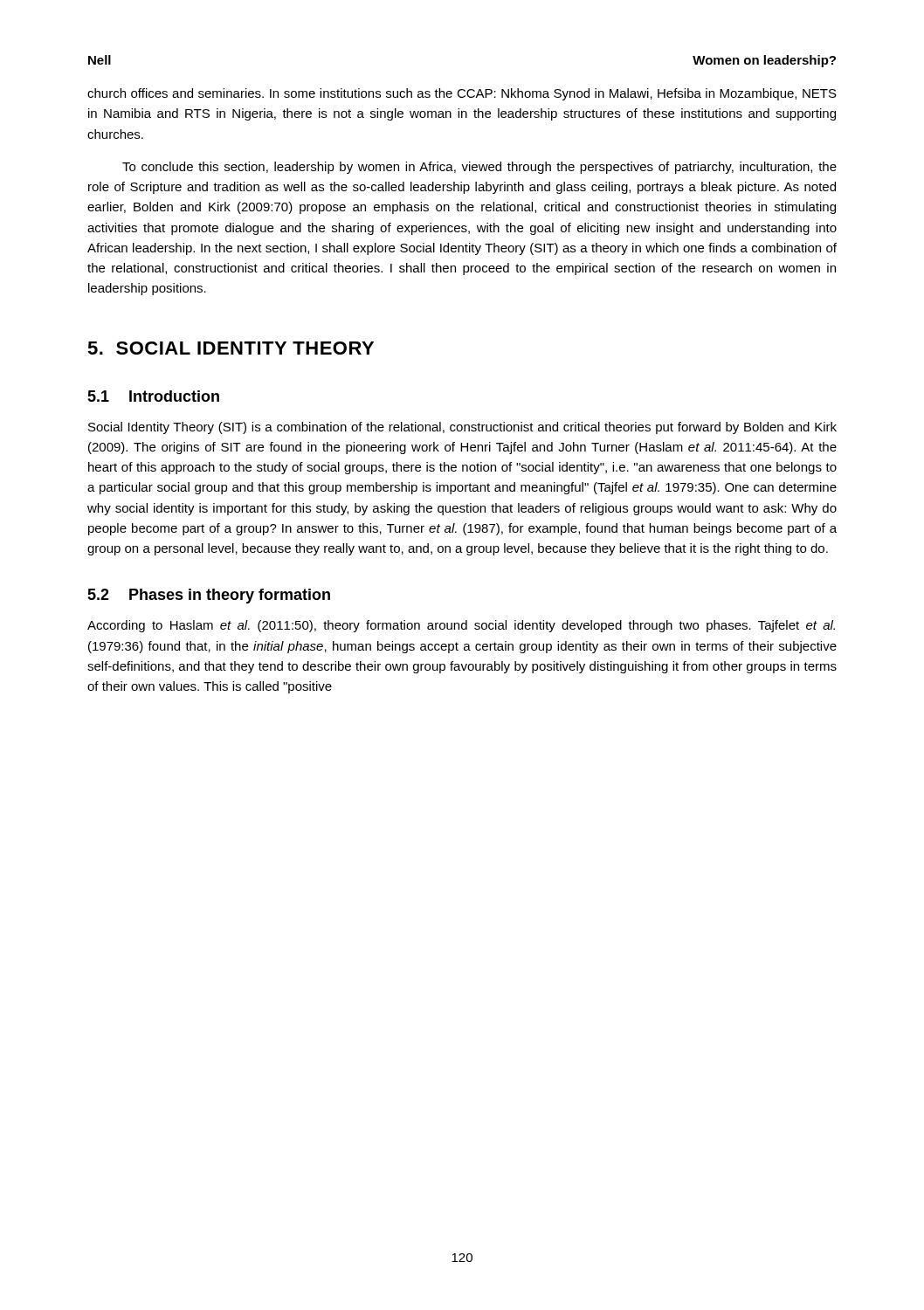Image resolution: width=924 pixels, height=1310 pixels.
Task: Locate the block starting "To conclude this section, leadership by women in"
Action: [462, 227]
